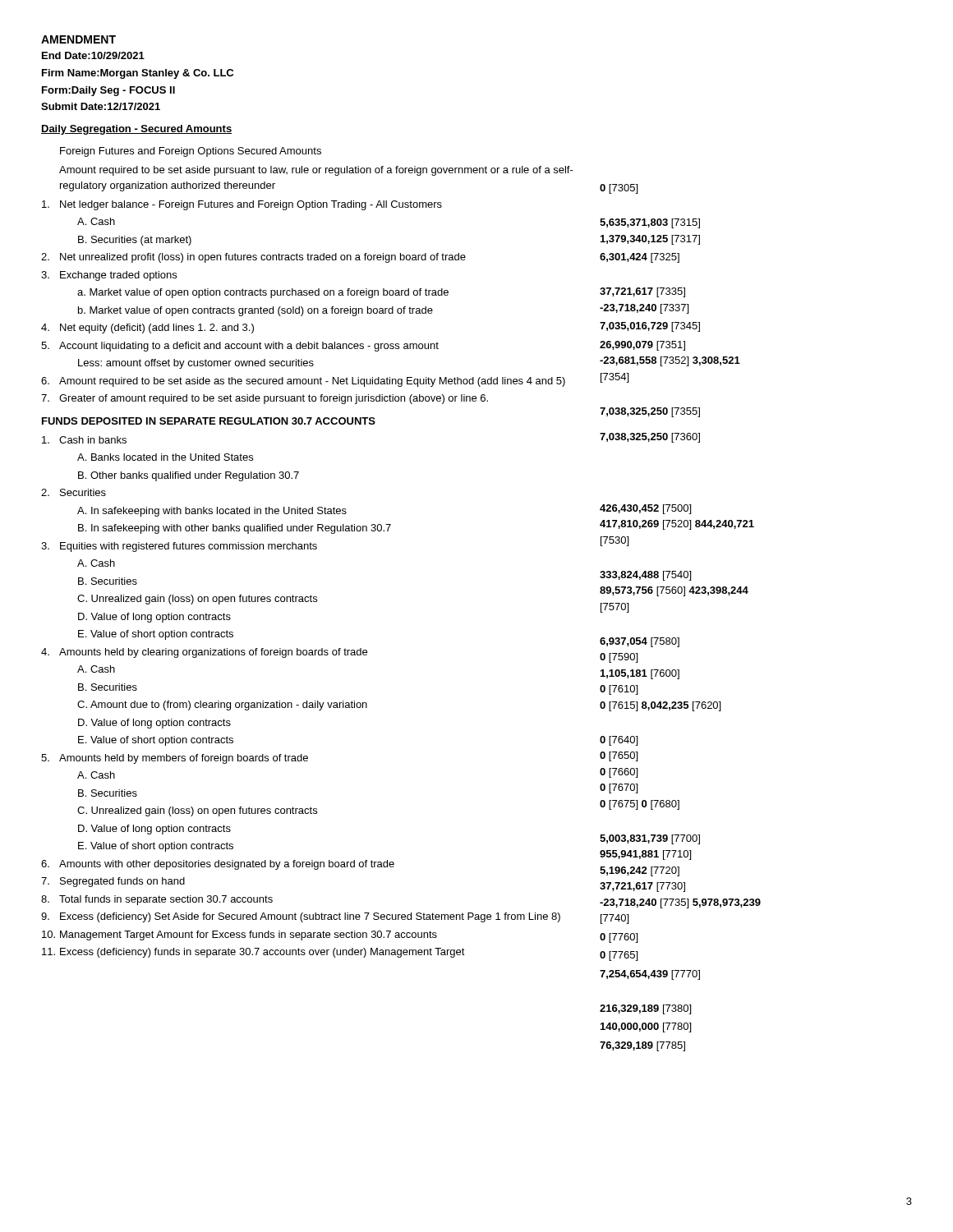Select the list item containing "3. Exchange traded options a. Market value of"
This screenshot has width=953, height=1232.
click(x=316, y=292)
